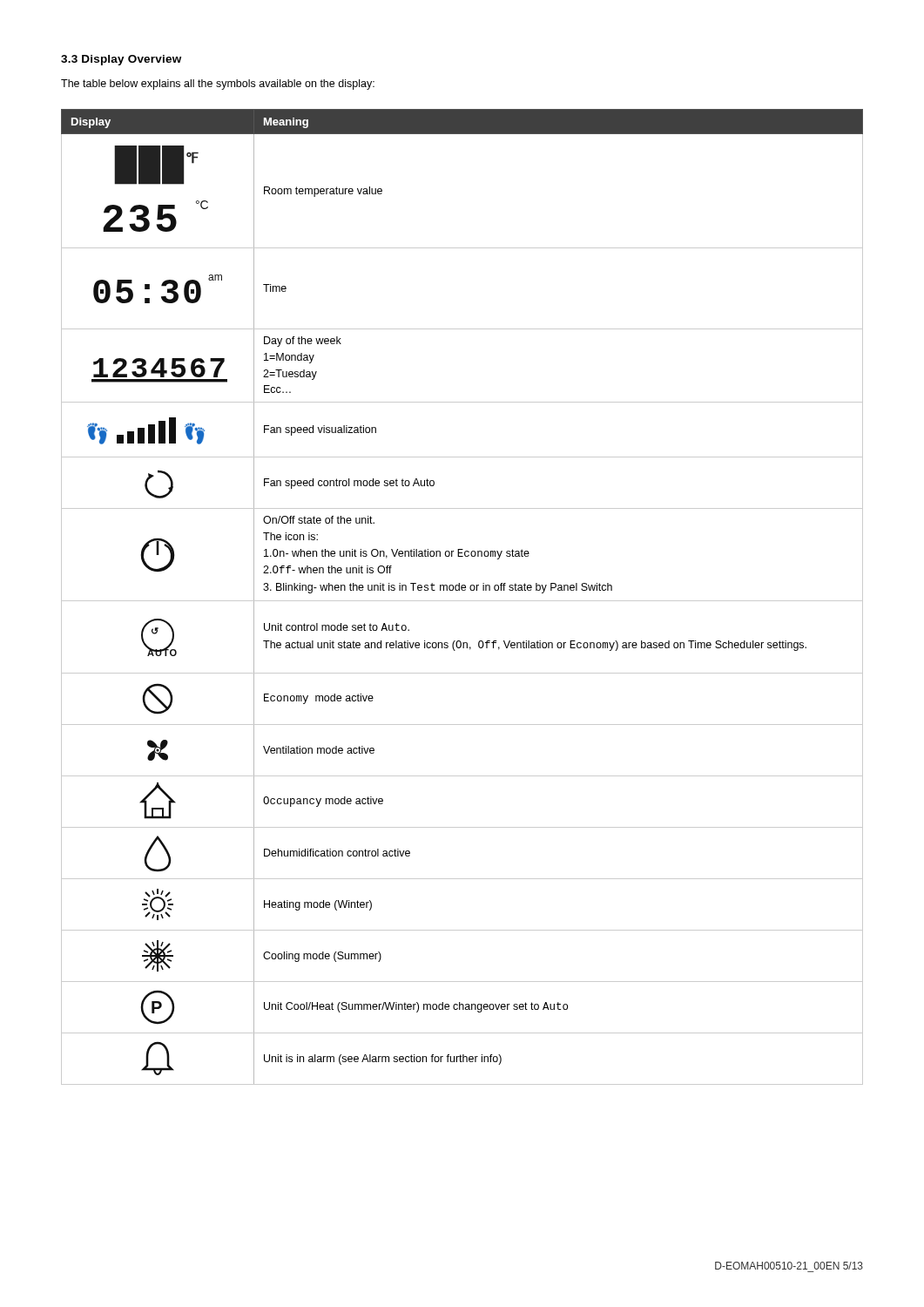Find the text block starting "The table below explains"
This screenshot has width=924, height=1307.
click(218, 84)
